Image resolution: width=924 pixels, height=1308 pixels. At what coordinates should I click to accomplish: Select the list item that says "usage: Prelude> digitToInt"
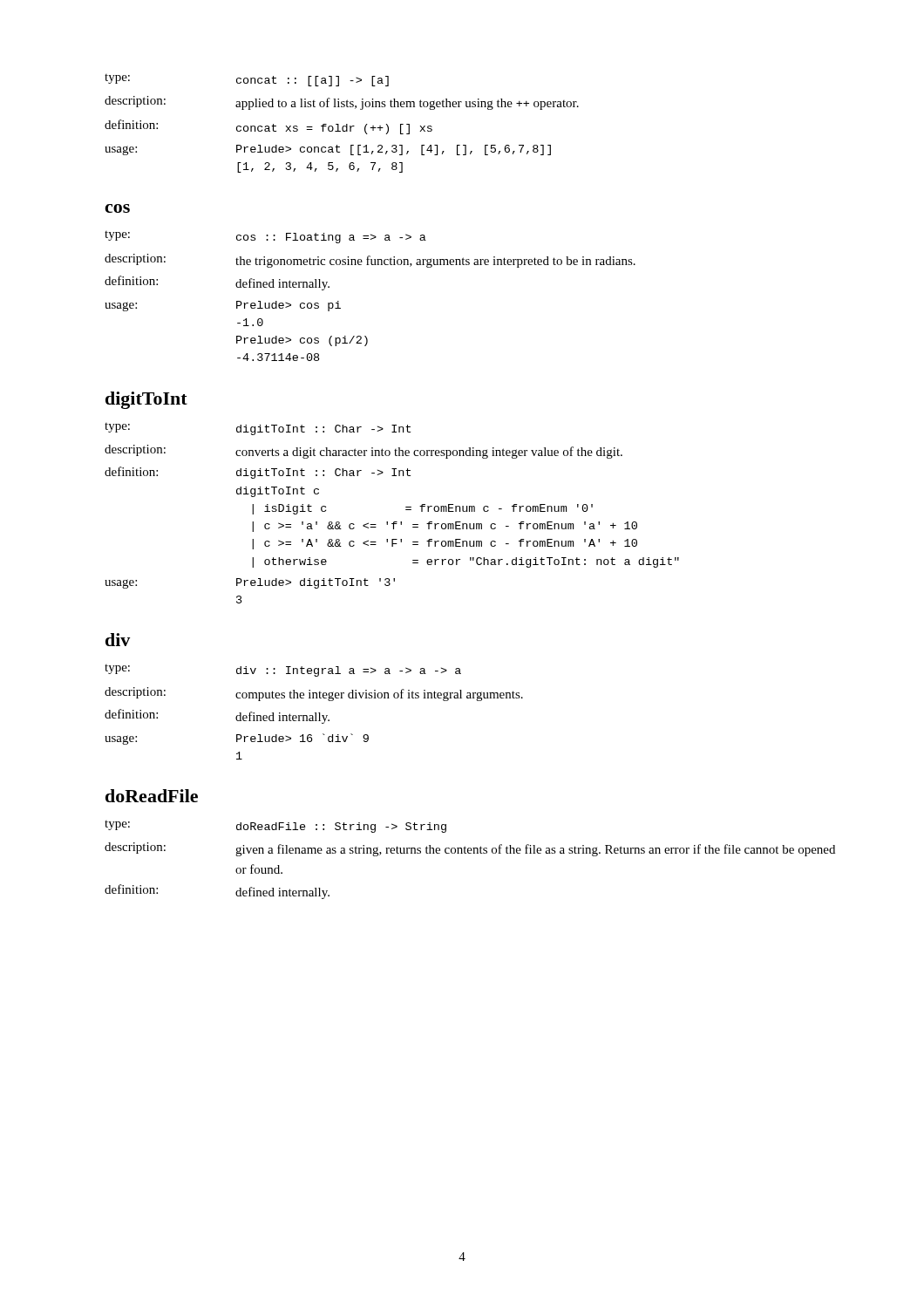(x=250, y=583)
